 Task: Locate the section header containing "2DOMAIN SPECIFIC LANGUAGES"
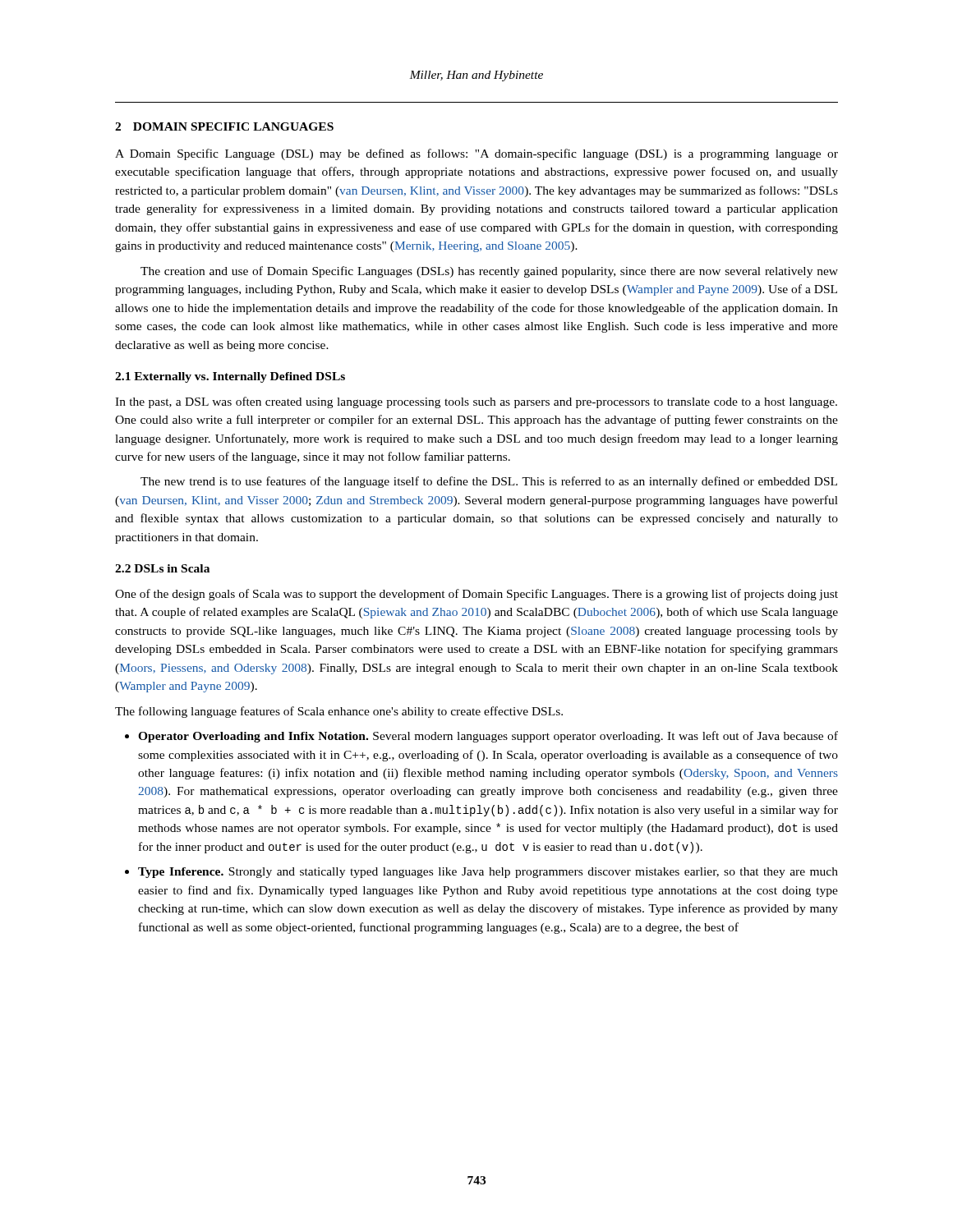tap(224, 126)
